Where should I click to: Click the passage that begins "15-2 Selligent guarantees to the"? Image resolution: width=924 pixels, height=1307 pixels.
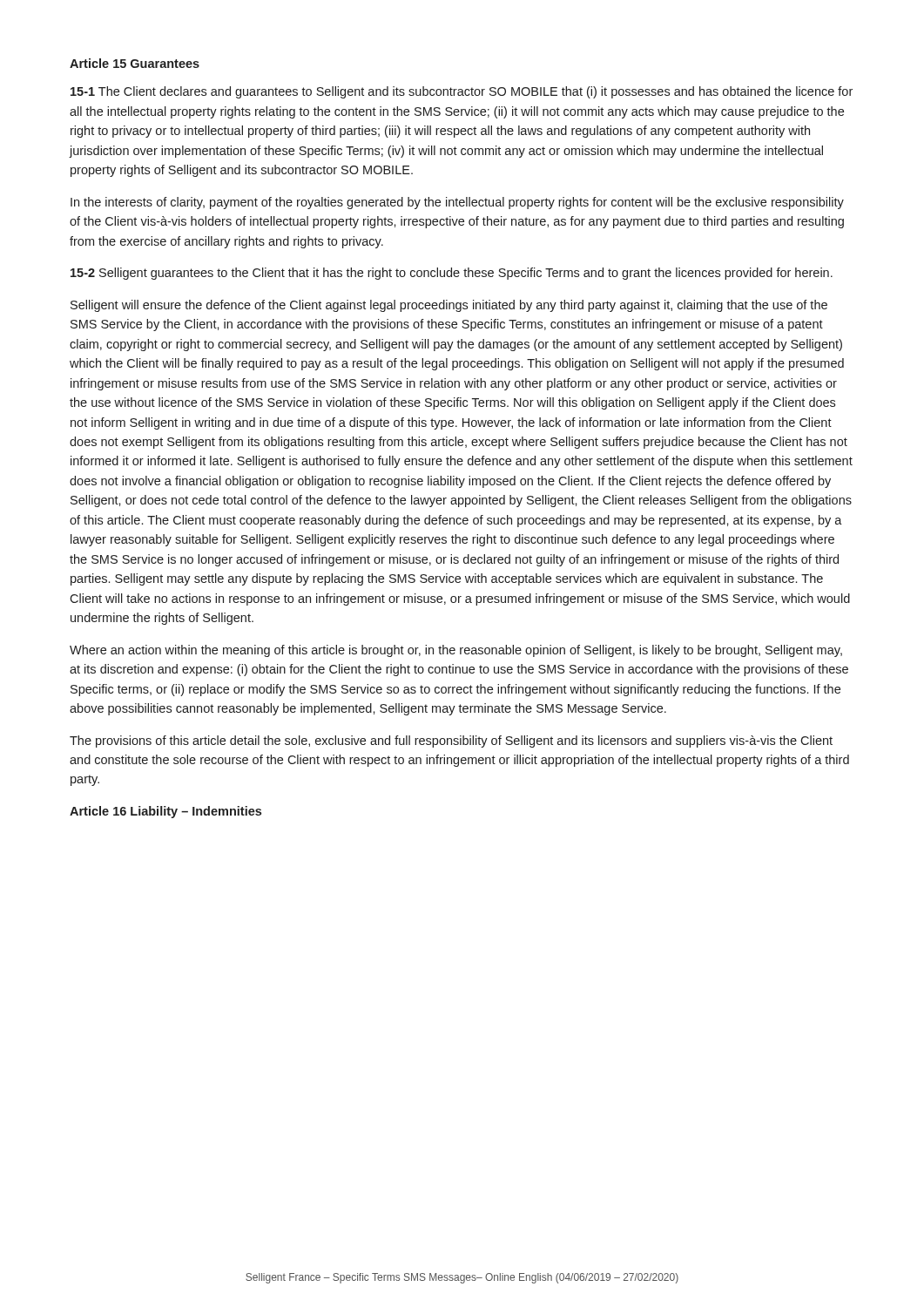(451, 273)
